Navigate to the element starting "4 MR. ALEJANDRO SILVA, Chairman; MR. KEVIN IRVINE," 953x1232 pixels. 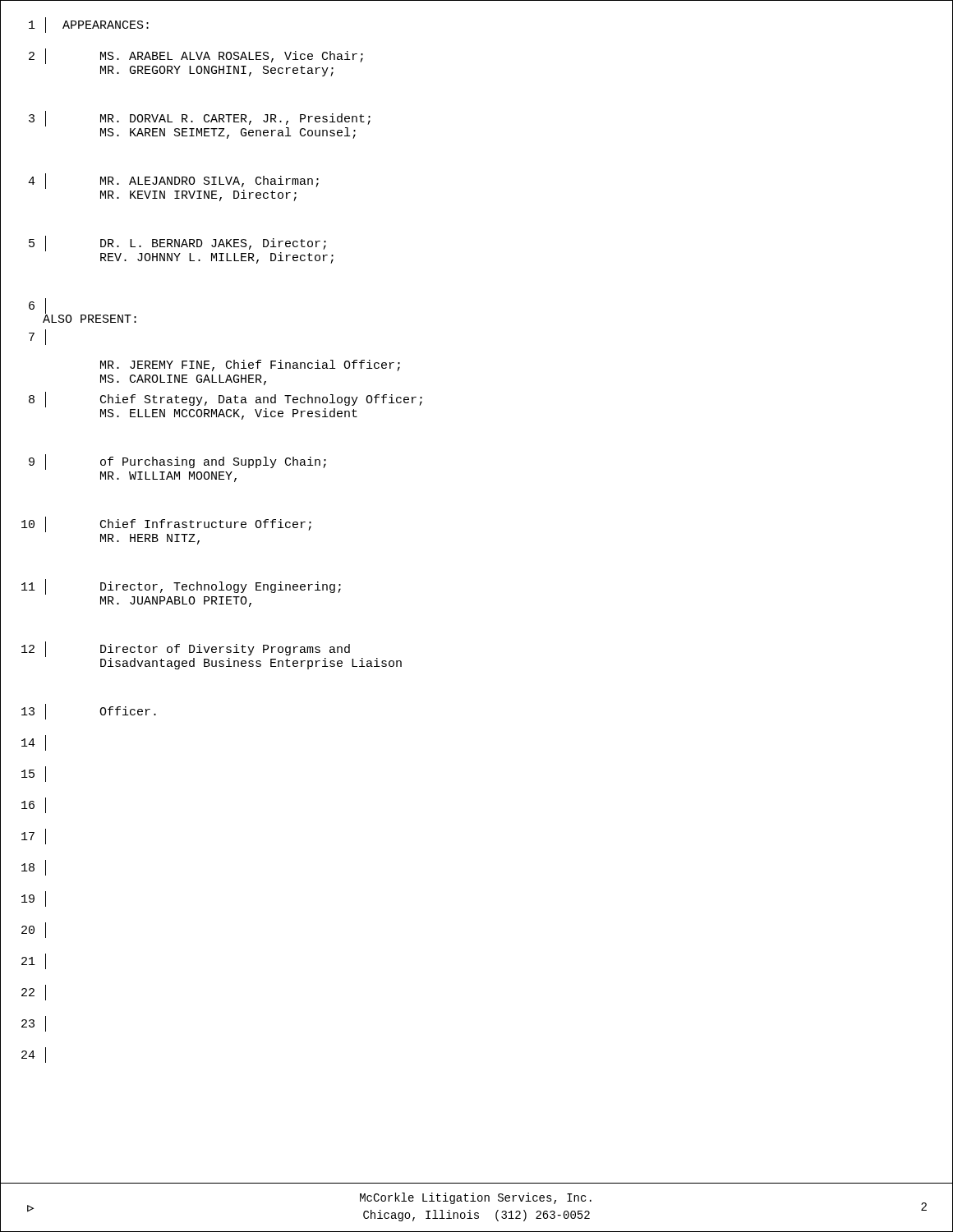[x=173, y=187]
